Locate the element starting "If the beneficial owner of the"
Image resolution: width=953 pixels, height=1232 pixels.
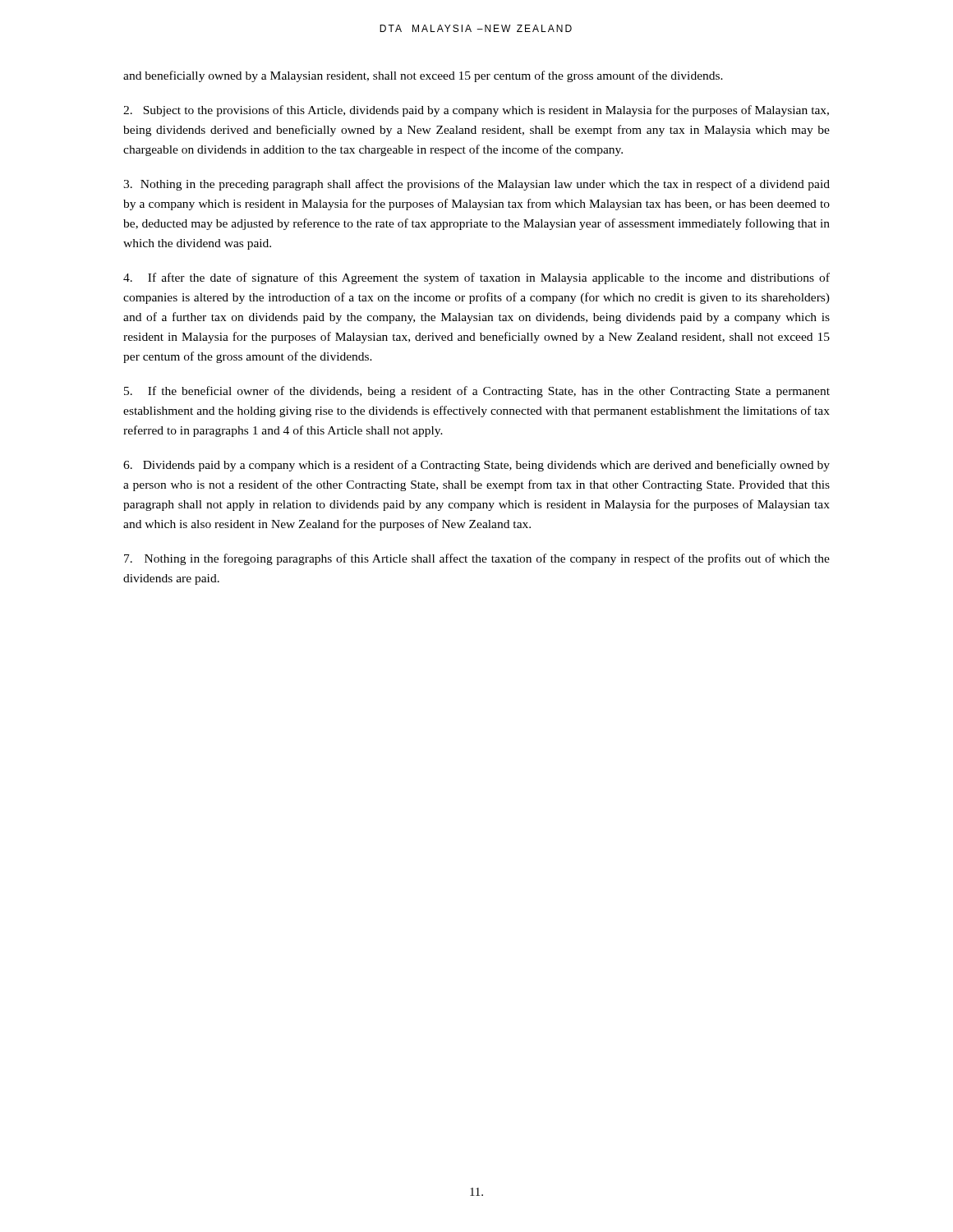tap(476, 410)
